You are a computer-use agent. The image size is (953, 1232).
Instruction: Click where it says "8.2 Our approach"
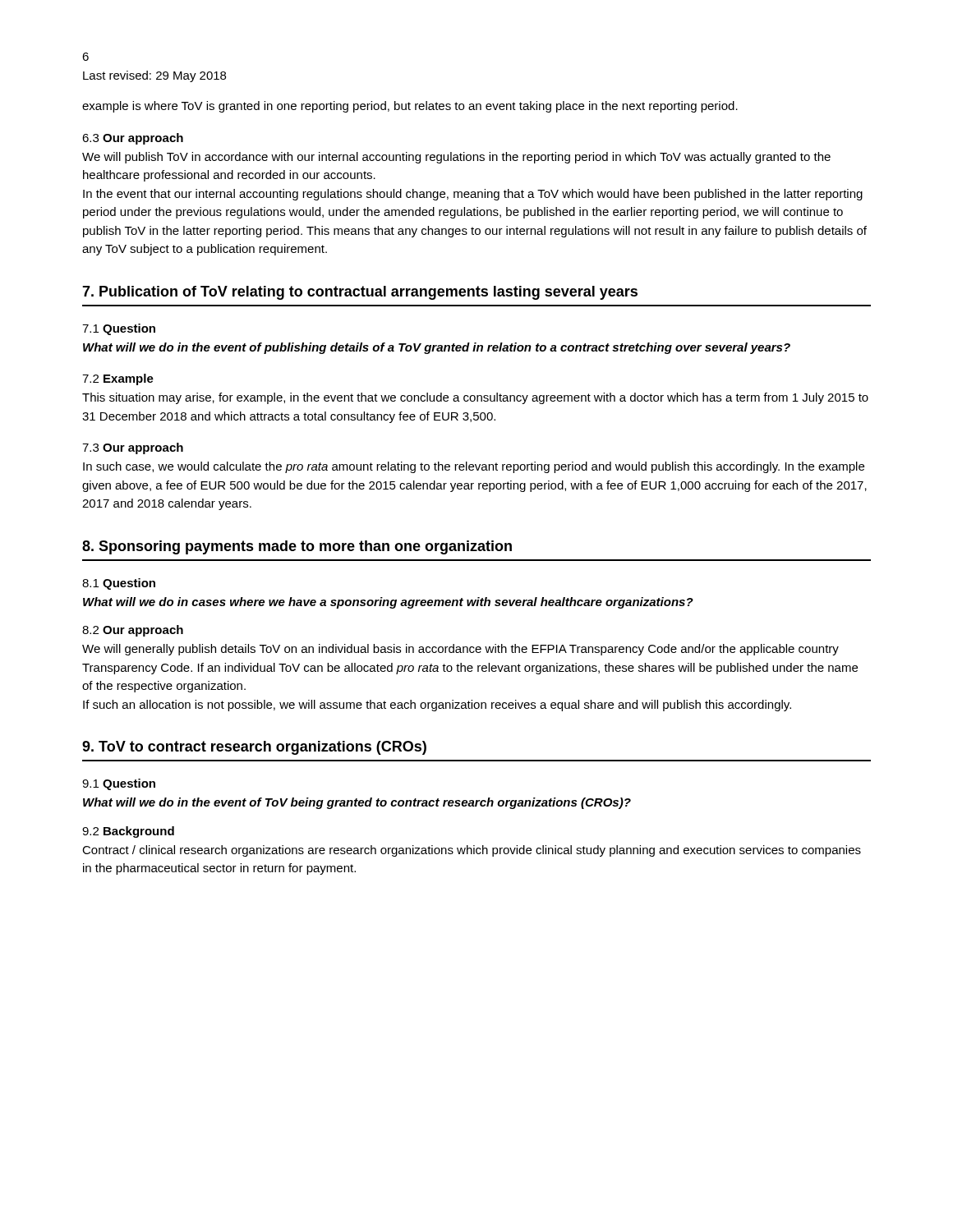[133, 630]
